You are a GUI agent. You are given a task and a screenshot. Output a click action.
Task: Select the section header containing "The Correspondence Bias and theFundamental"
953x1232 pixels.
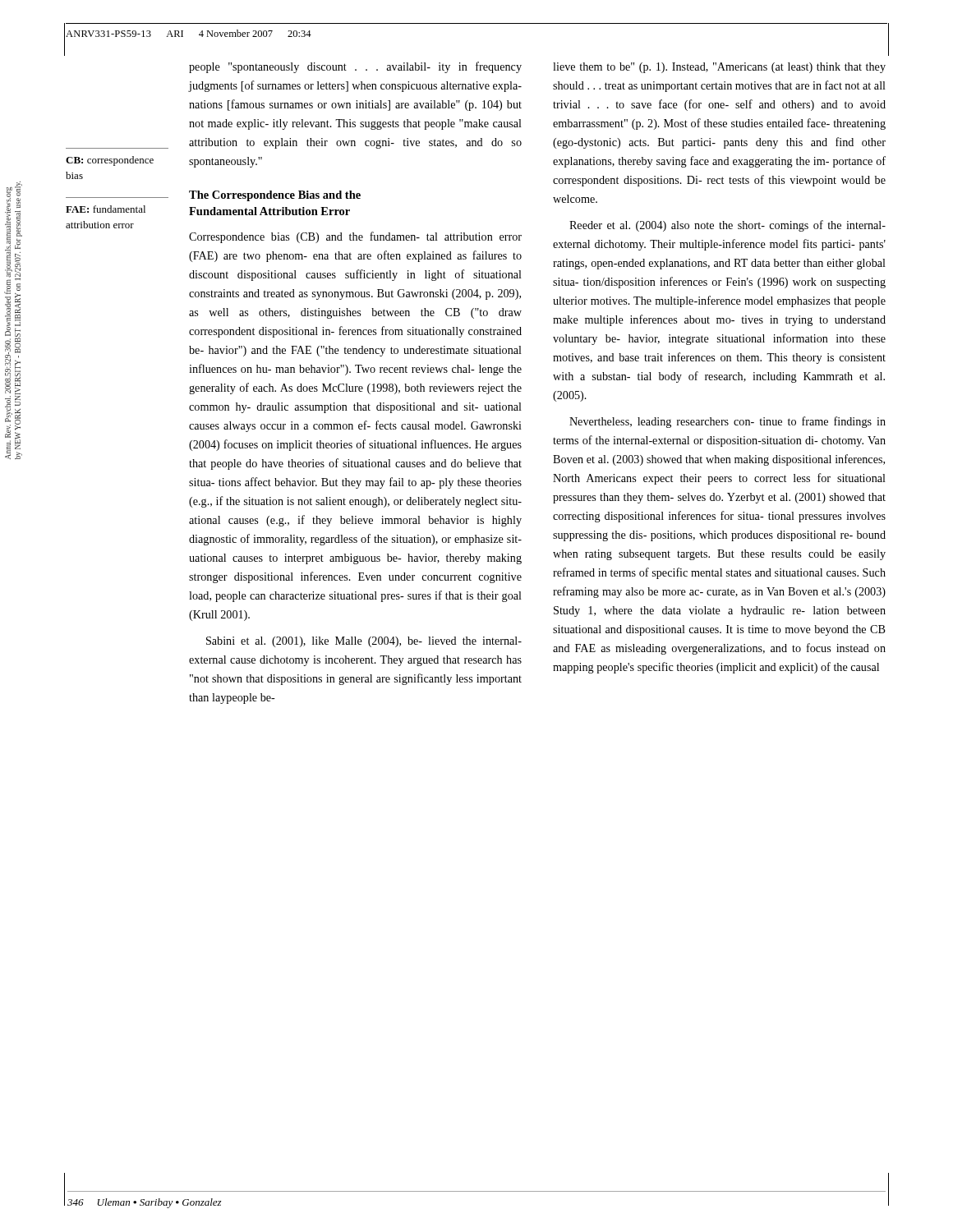coord(275,203)
